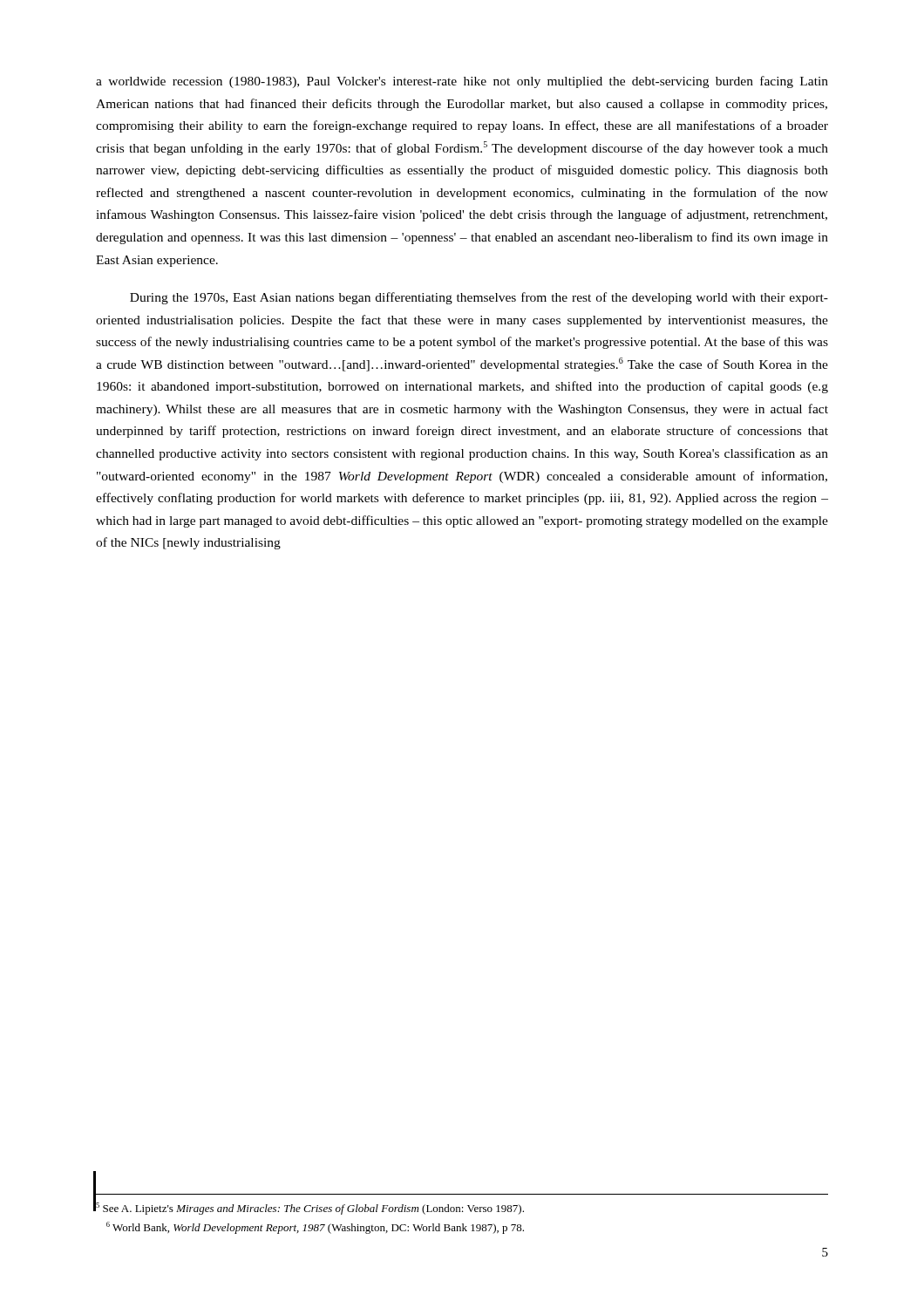Find the block on this page that starts "During the 1970s,"
Screen dimensions: 1308x924
(x=462, y=420)
